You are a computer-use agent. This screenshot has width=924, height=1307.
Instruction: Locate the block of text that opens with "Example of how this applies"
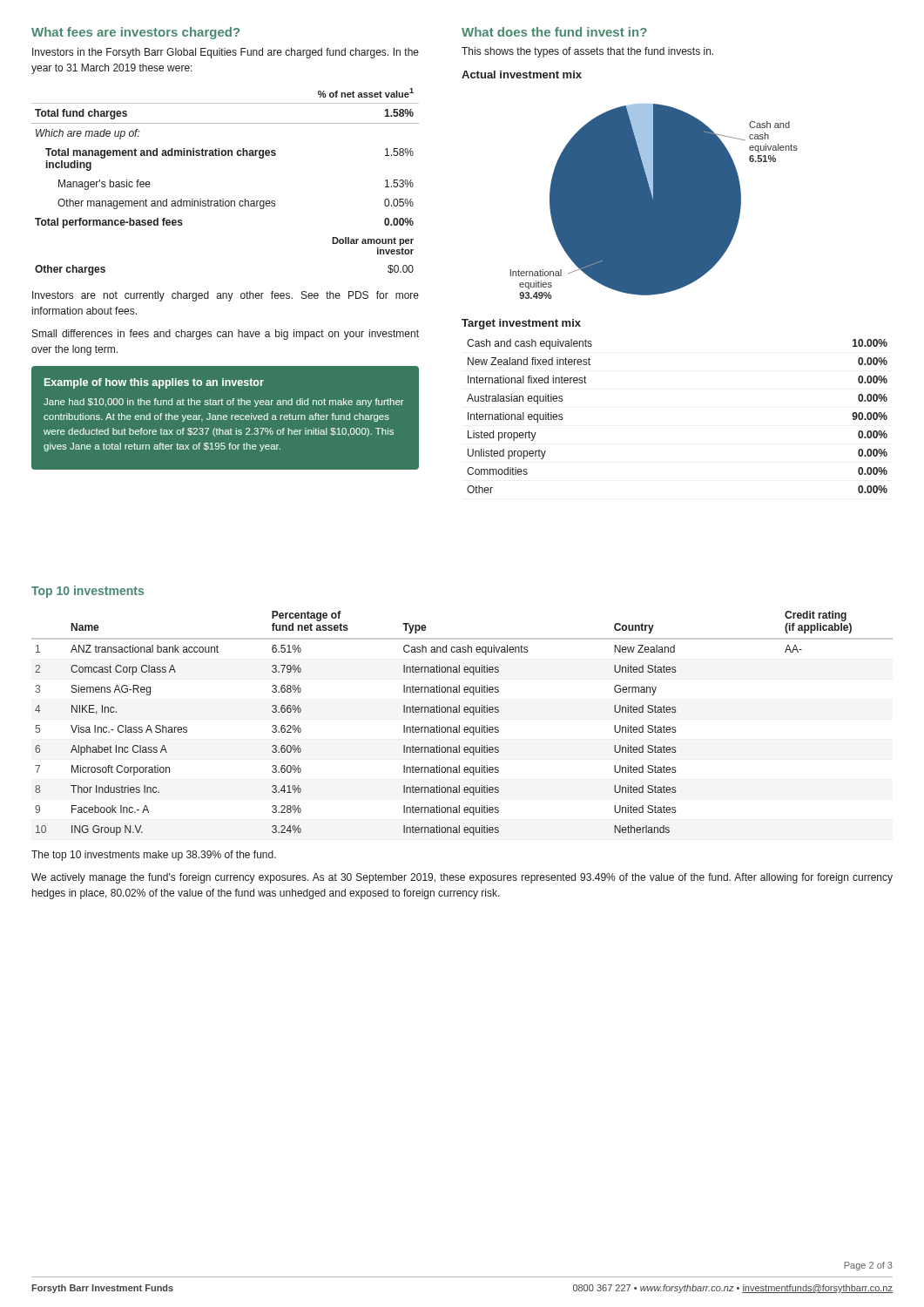click(x=225, y=415)
